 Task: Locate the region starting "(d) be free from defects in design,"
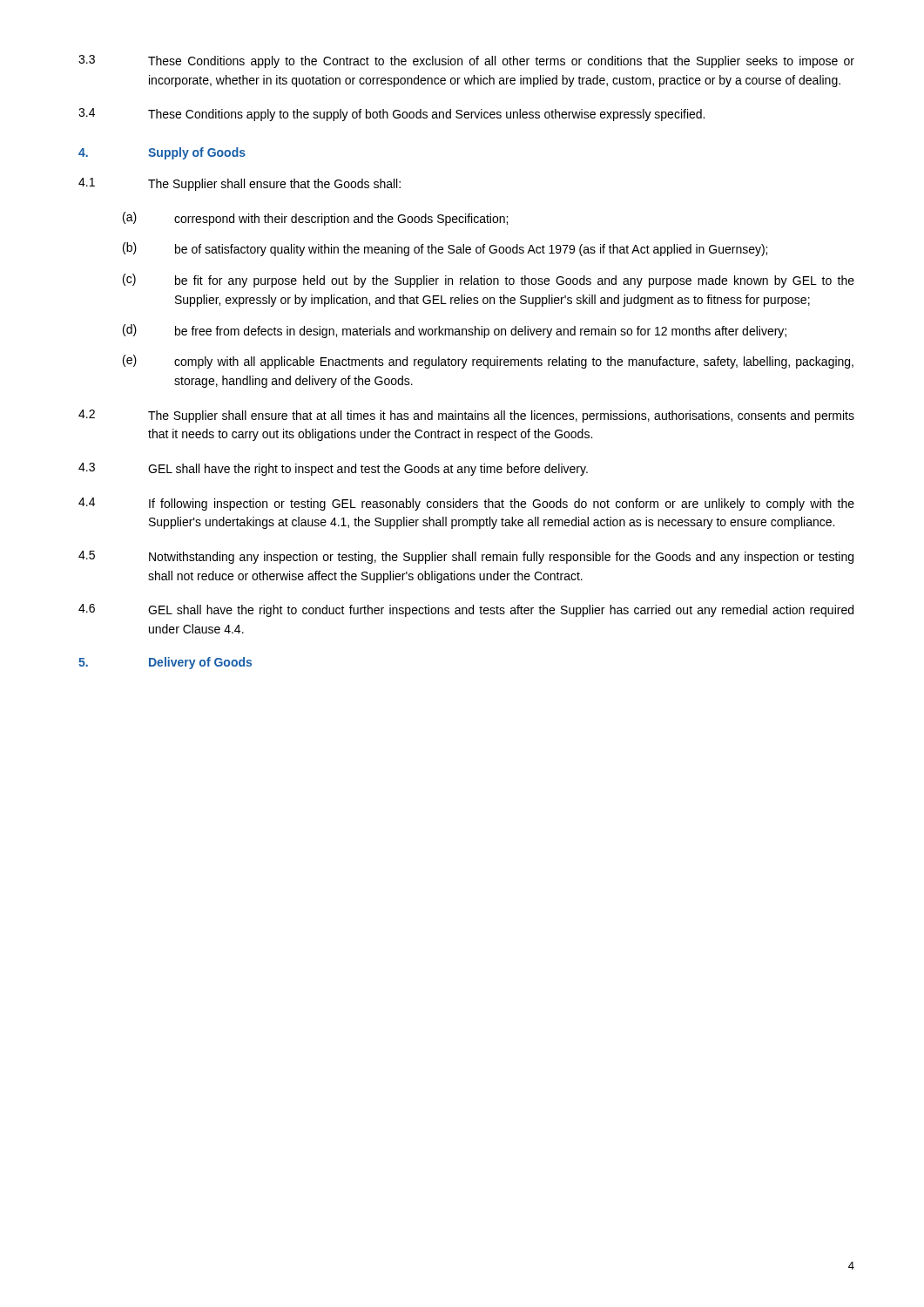coord(466,331)
